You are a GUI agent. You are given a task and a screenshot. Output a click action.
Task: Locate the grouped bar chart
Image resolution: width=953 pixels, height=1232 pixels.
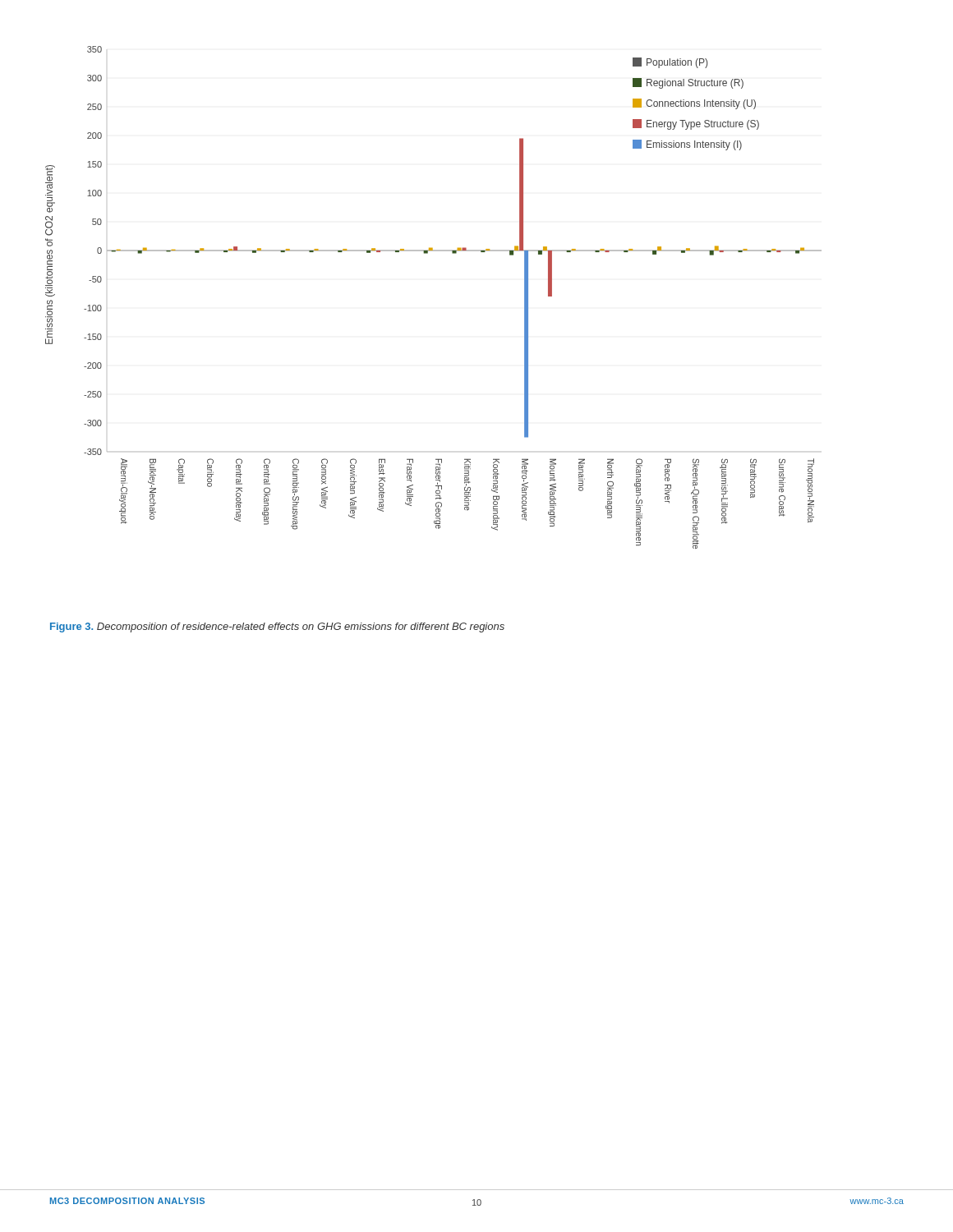481,320
